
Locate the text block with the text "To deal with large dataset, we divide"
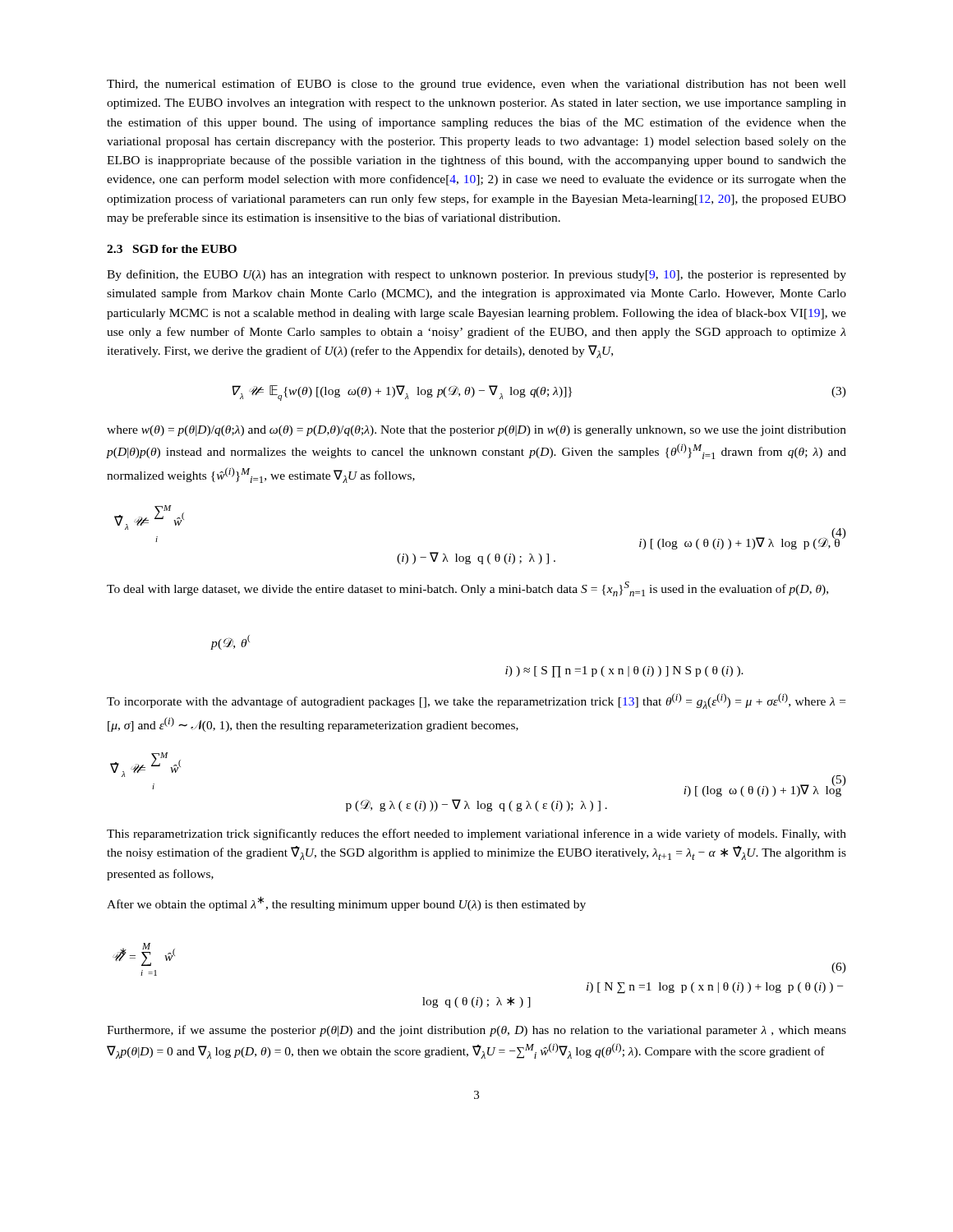(x=476, y=589)
